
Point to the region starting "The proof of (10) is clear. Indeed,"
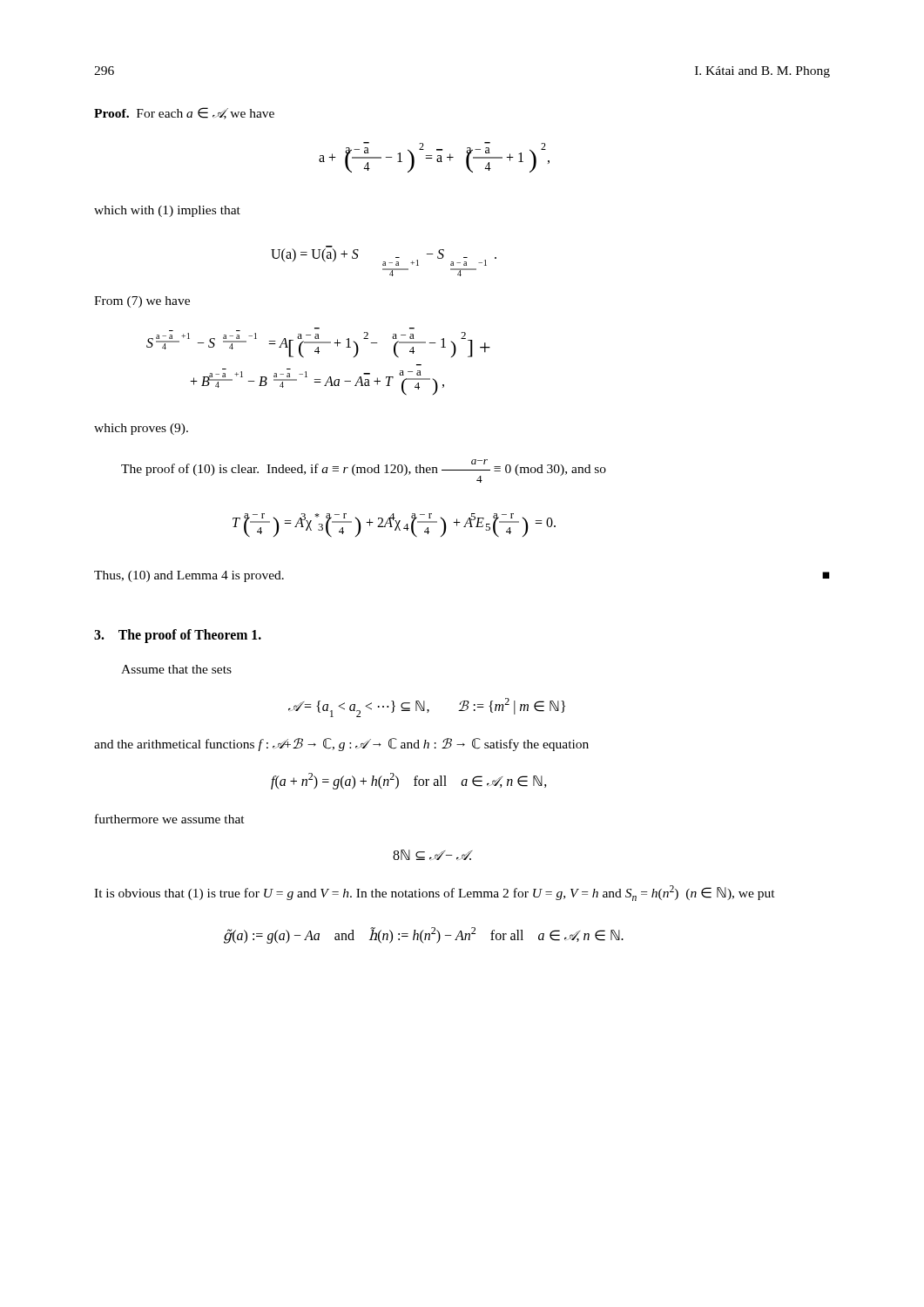(x=364, y=470)
